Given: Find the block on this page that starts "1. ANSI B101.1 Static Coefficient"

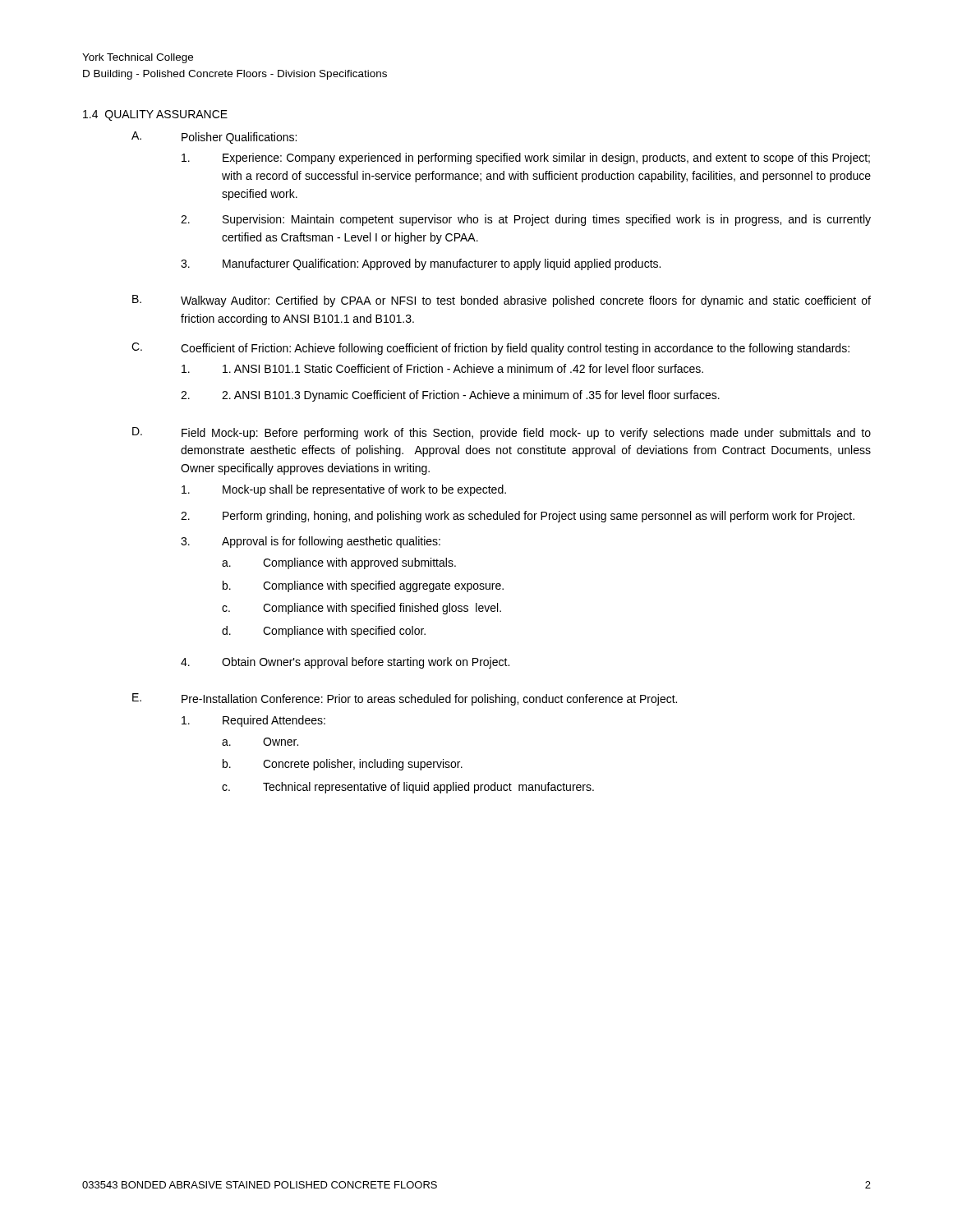Looking at the screenshot, I should point(526,370).
